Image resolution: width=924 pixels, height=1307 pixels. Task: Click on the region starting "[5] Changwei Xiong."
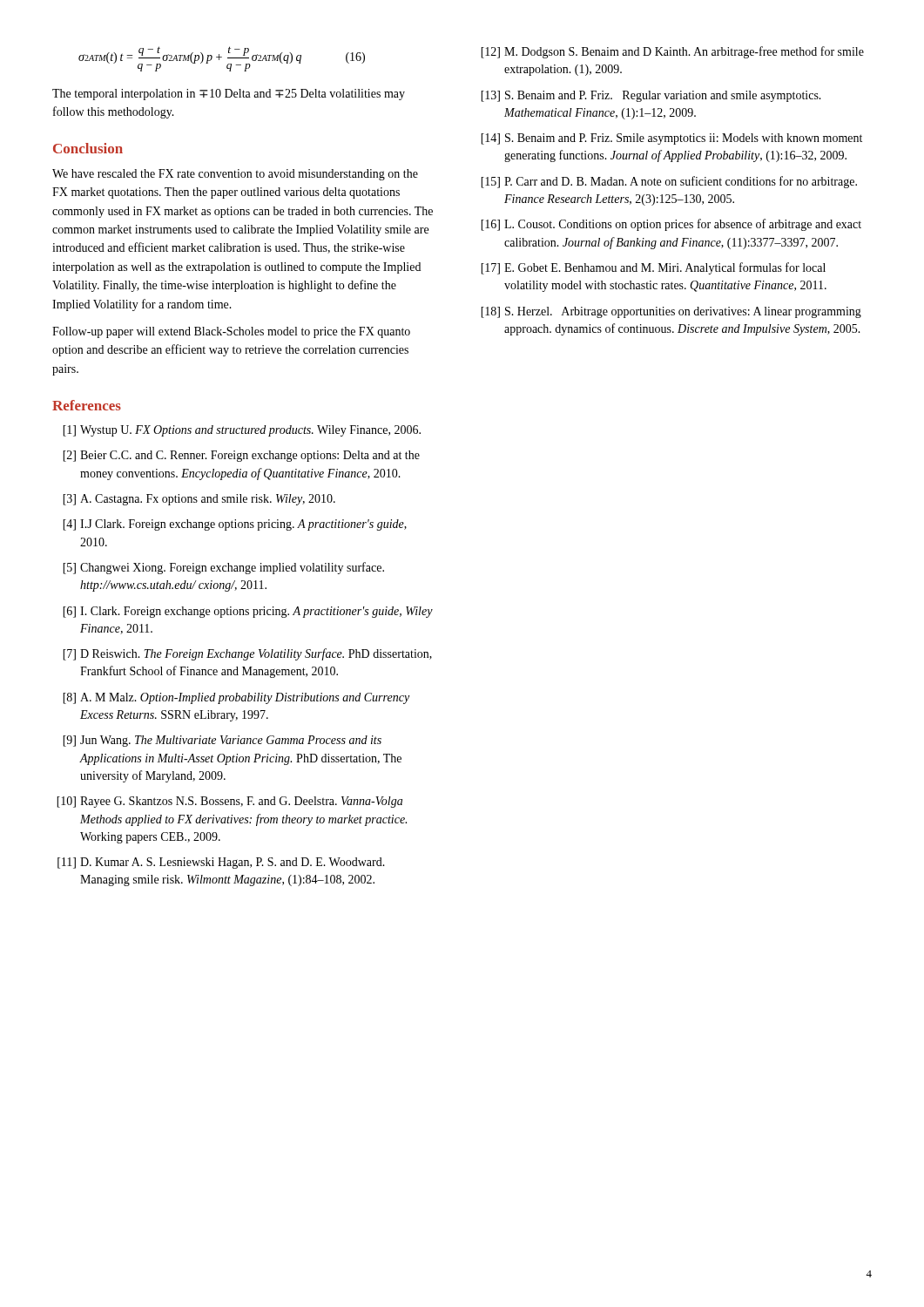pyautogui.click(x=244, y=577)
